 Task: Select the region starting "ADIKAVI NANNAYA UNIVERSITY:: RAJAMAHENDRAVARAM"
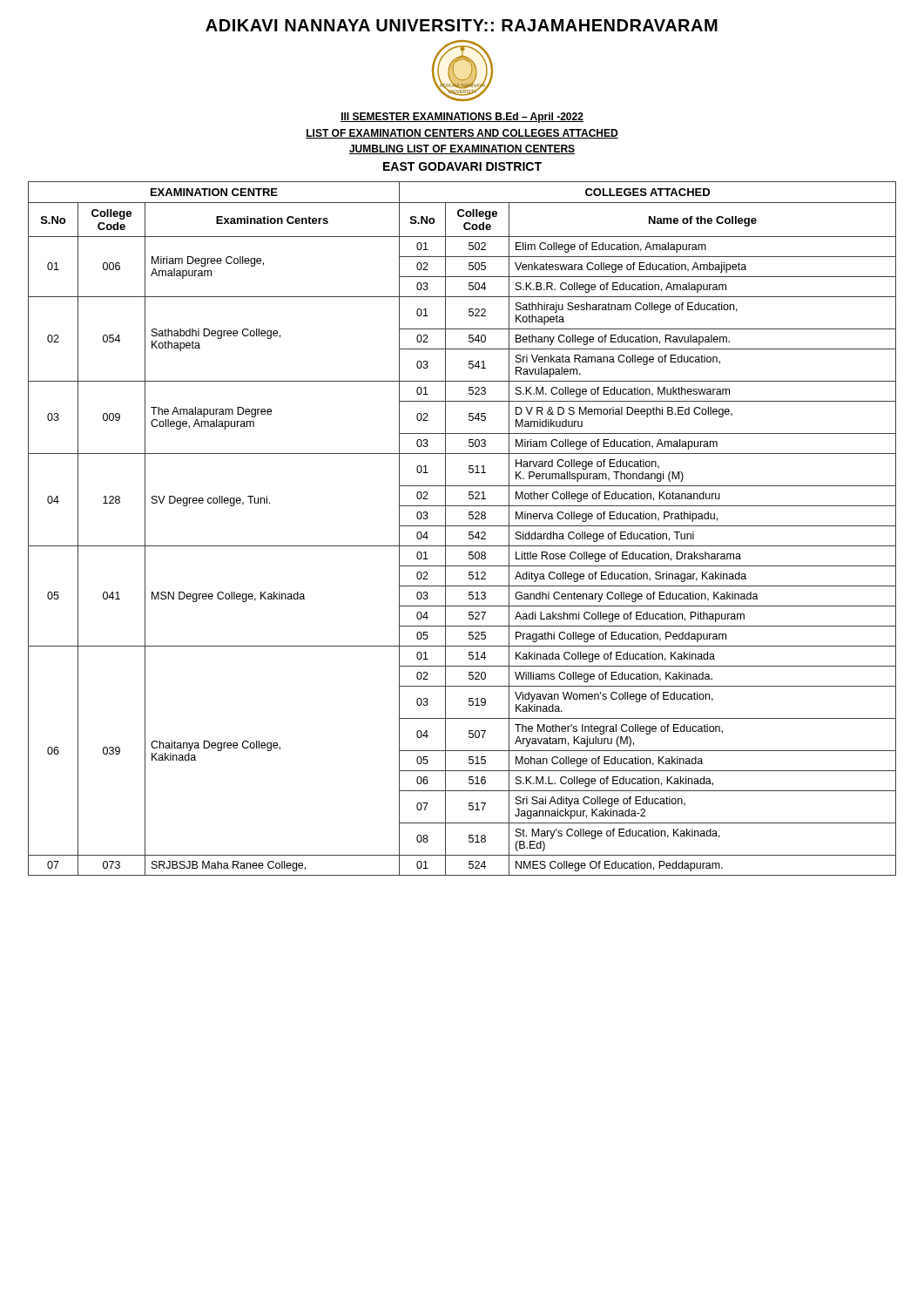pyautogui.click(x=462, y=25)
